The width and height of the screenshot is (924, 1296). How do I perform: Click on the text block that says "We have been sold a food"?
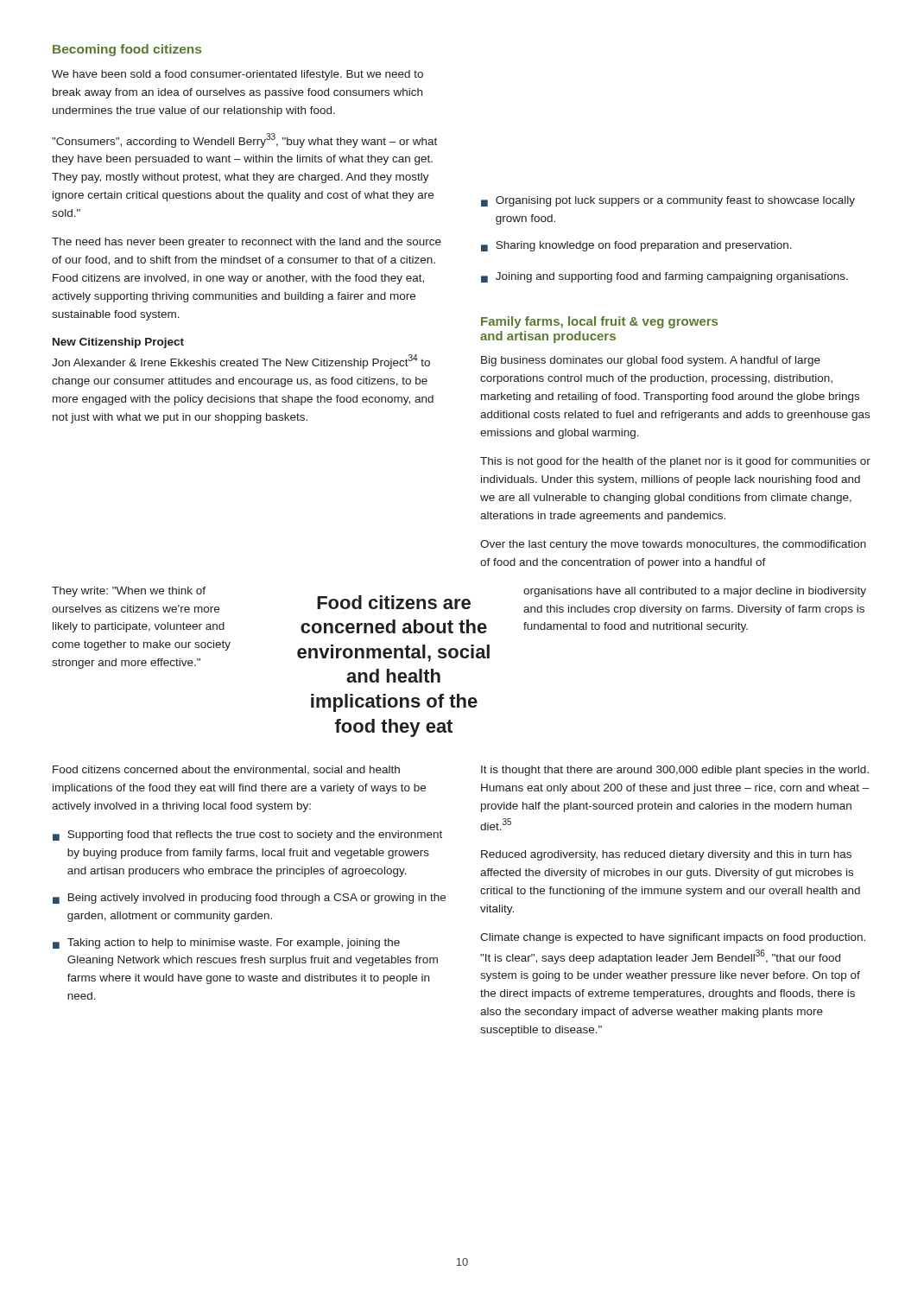tap(238, 92)
